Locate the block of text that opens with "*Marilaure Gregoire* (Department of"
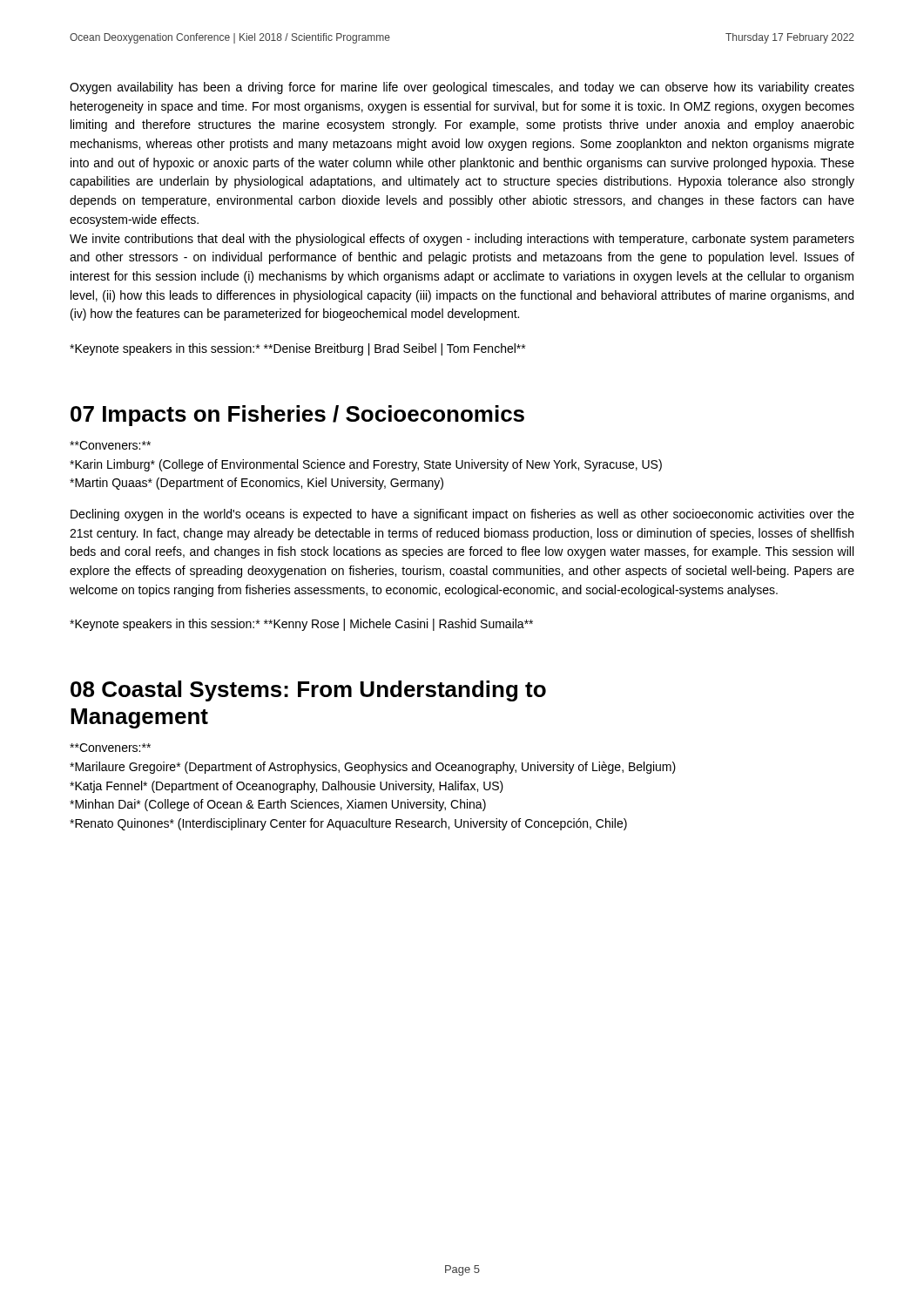Image resolution: width=924 pixels, height=1307 pixels. (373, 767)
